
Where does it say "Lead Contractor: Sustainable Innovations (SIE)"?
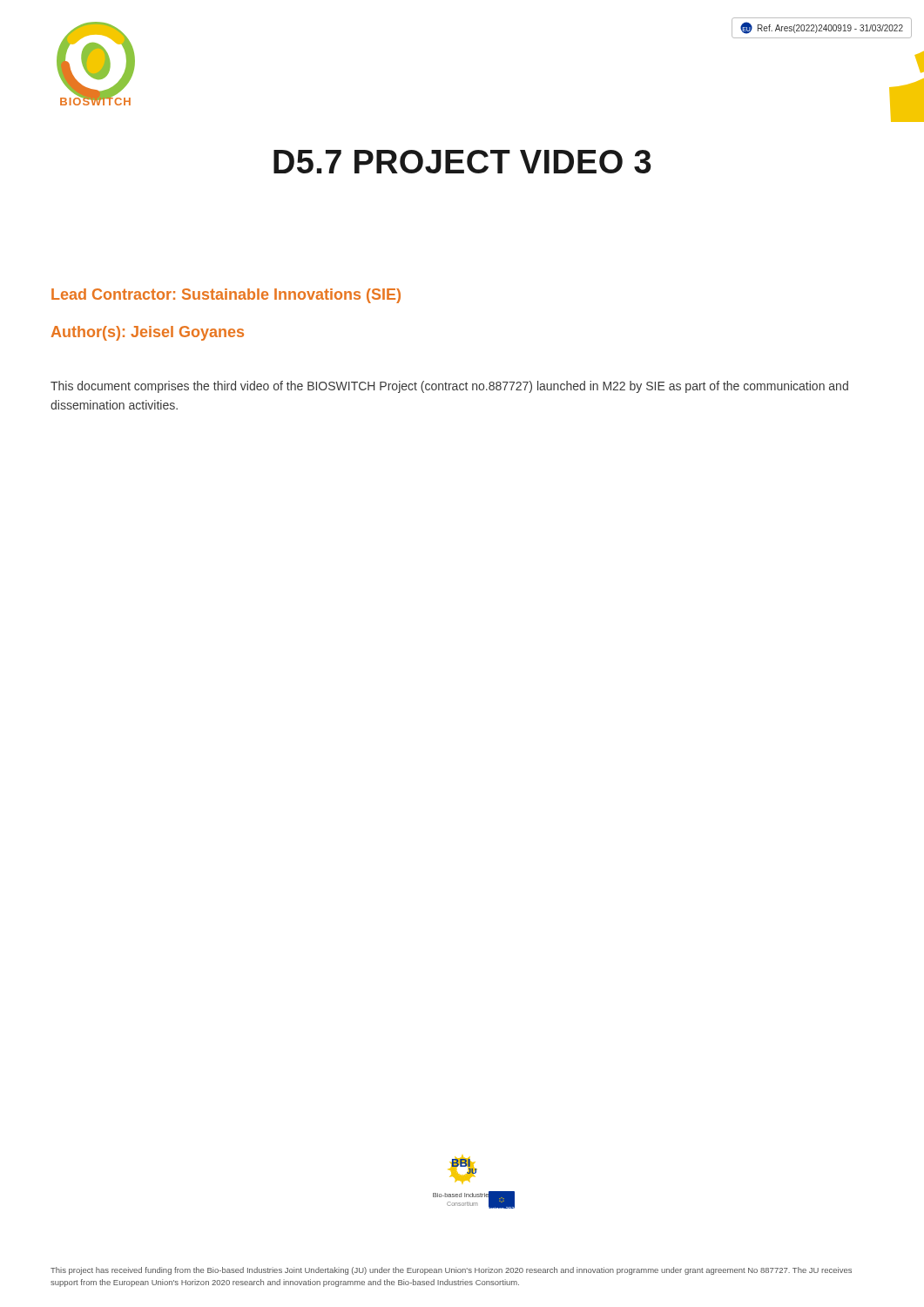click(x=226, y=295)
